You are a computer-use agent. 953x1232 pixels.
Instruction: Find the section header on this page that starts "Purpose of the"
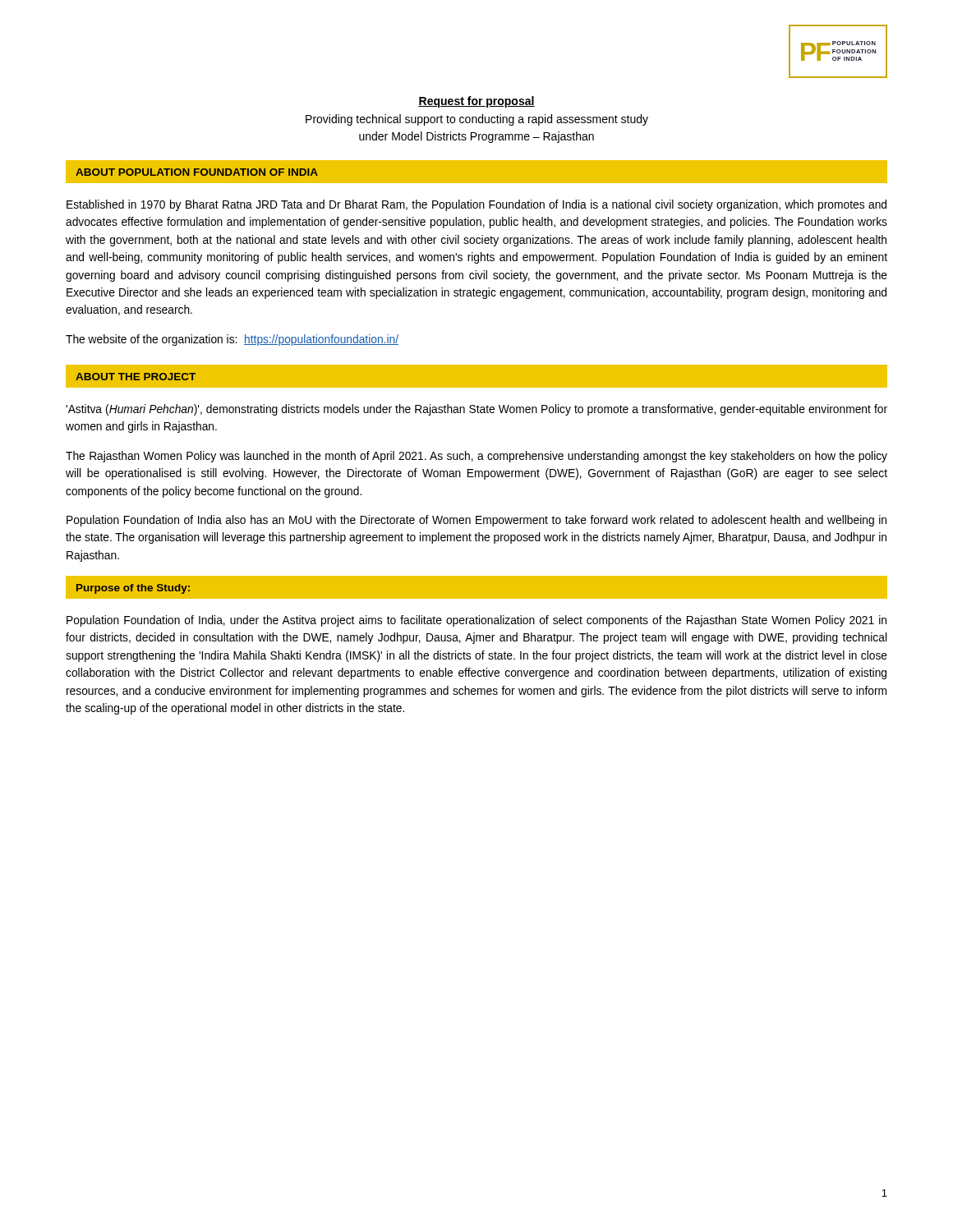pyautogui.click(x=133, y=588)
